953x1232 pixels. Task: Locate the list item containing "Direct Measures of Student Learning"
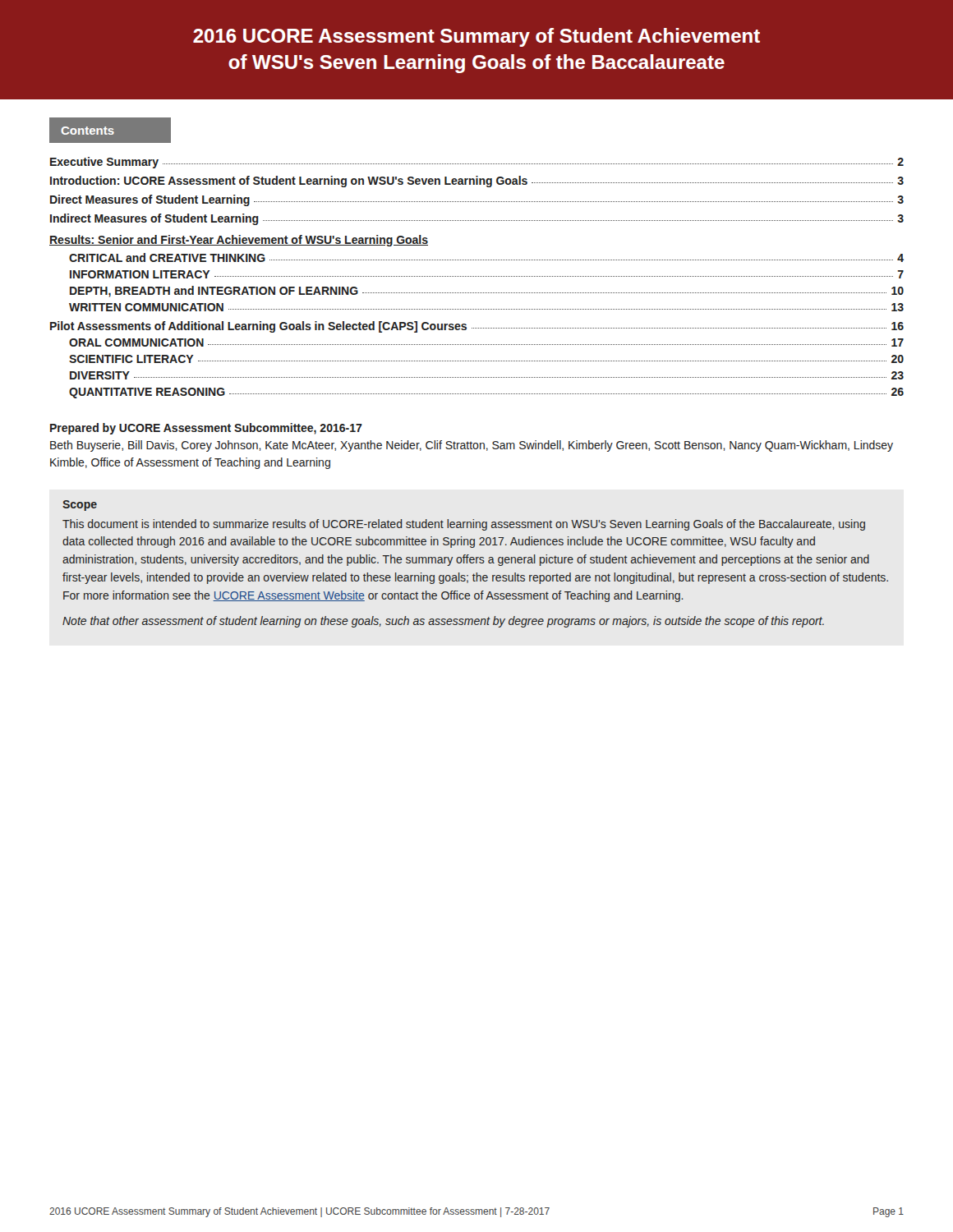pos(476,199)
